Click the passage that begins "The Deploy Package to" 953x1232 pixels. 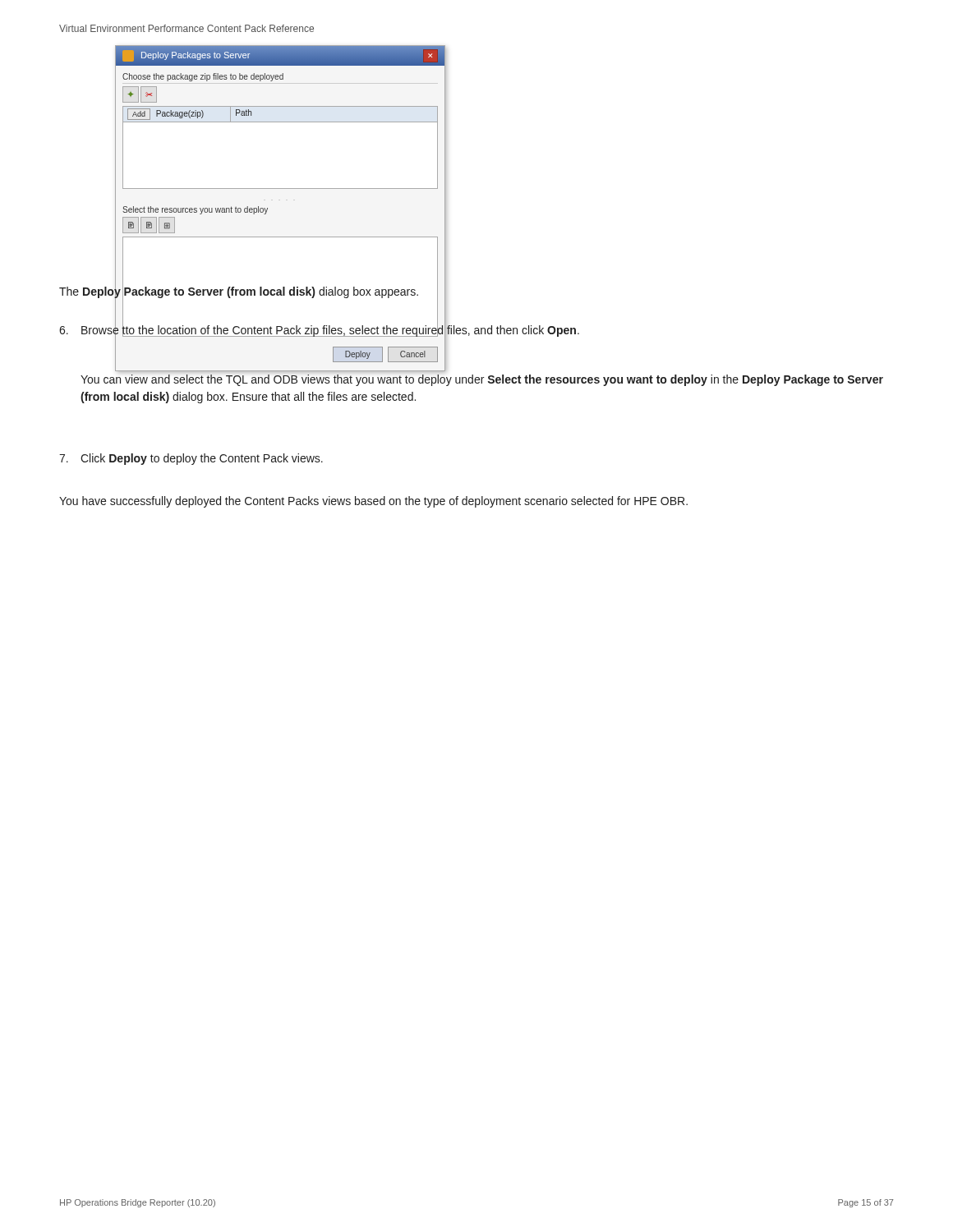(239, 292)
